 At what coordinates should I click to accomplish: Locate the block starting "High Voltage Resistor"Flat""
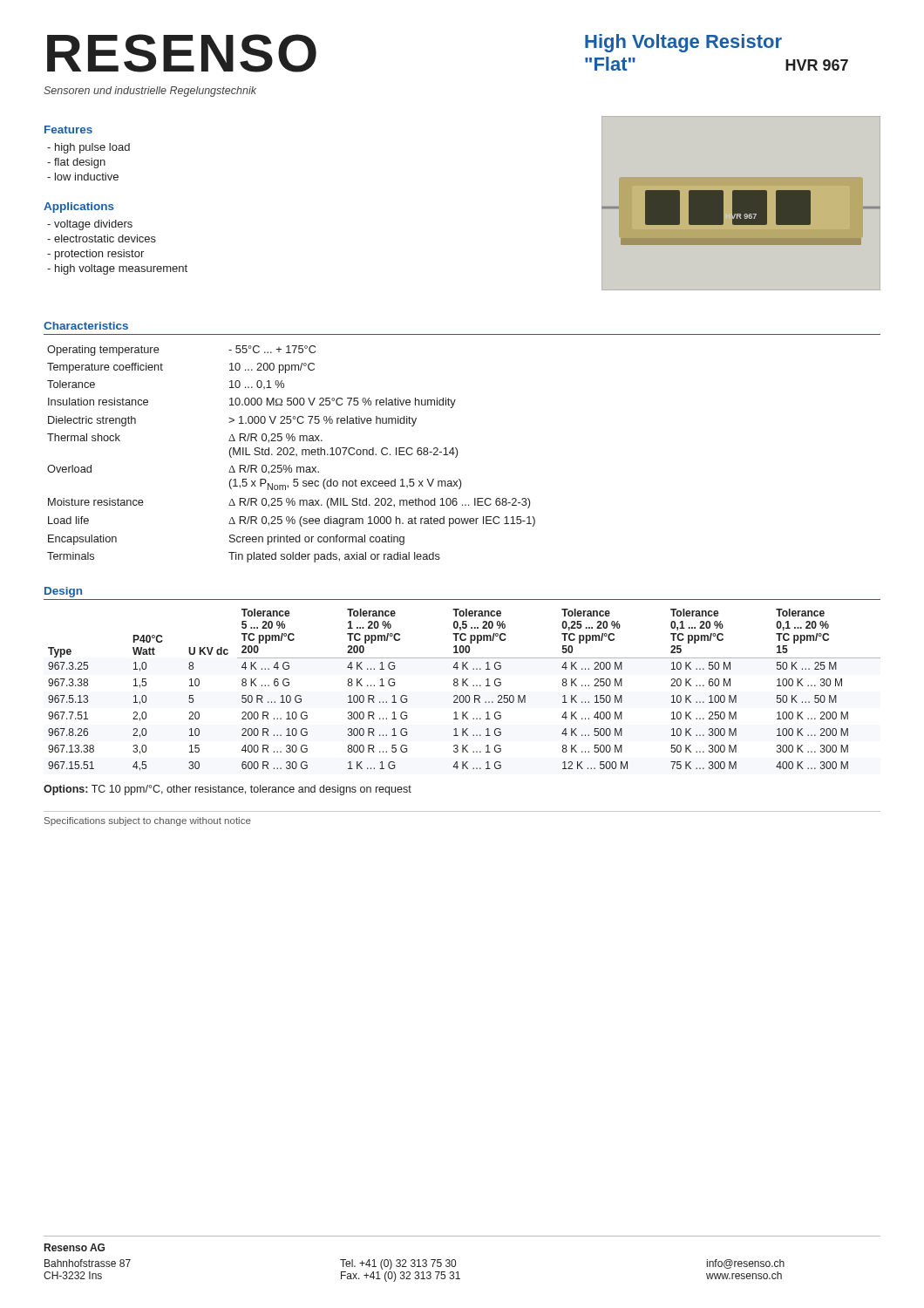[x=683, y=53]
